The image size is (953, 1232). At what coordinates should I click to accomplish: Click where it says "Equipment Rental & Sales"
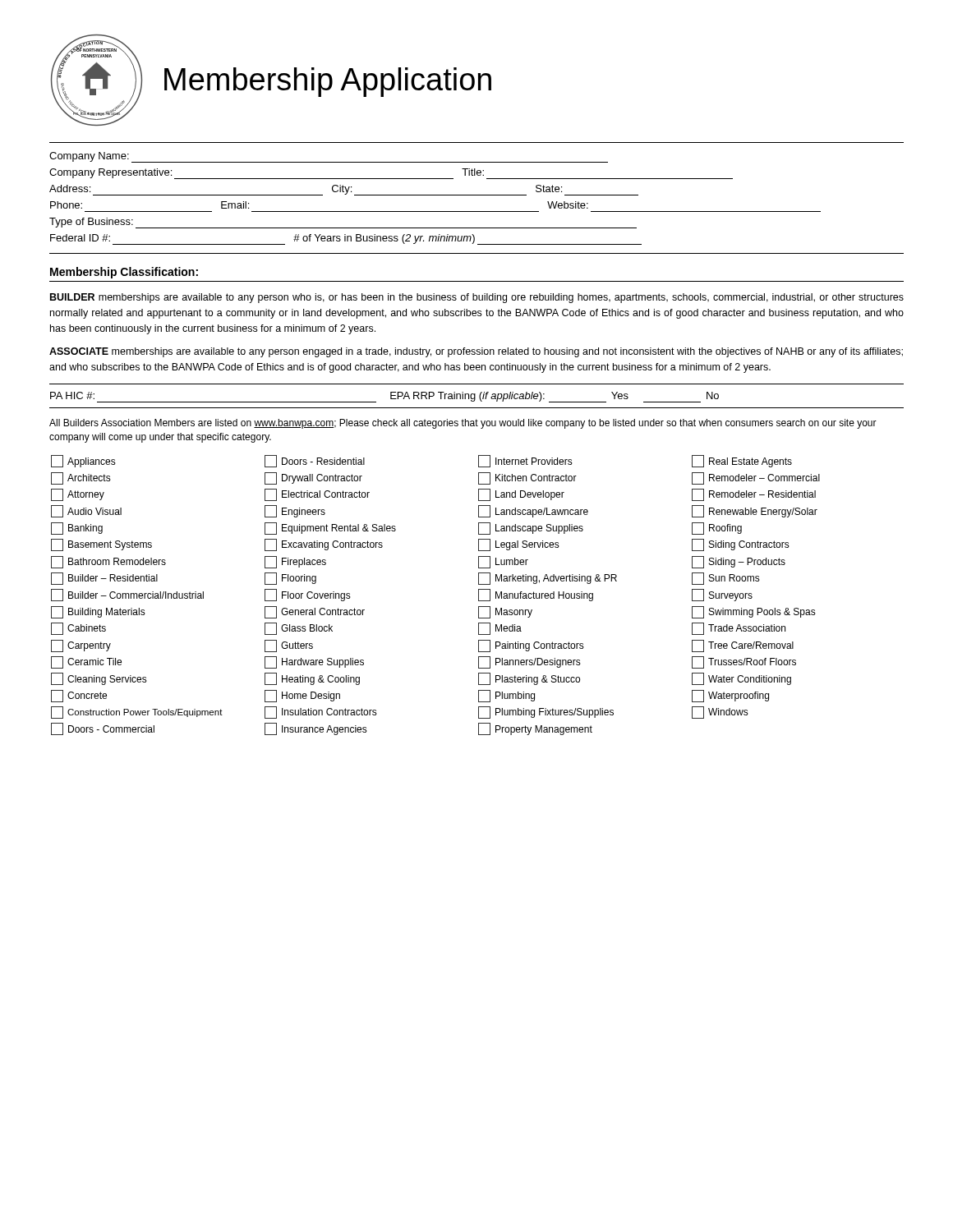[x=330, y=528]
